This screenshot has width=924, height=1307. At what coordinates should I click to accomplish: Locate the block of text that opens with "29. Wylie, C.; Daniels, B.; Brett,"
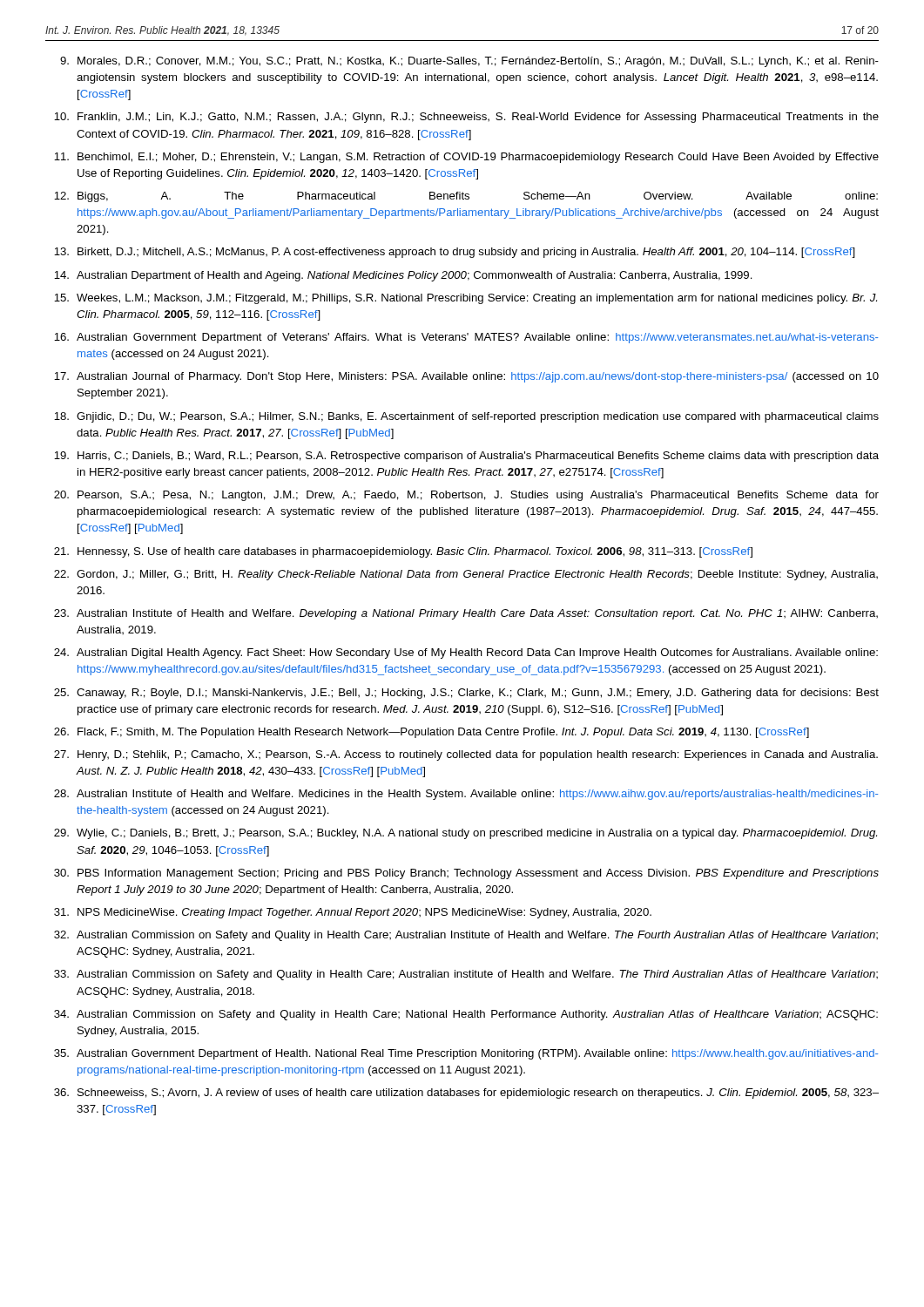462,841
